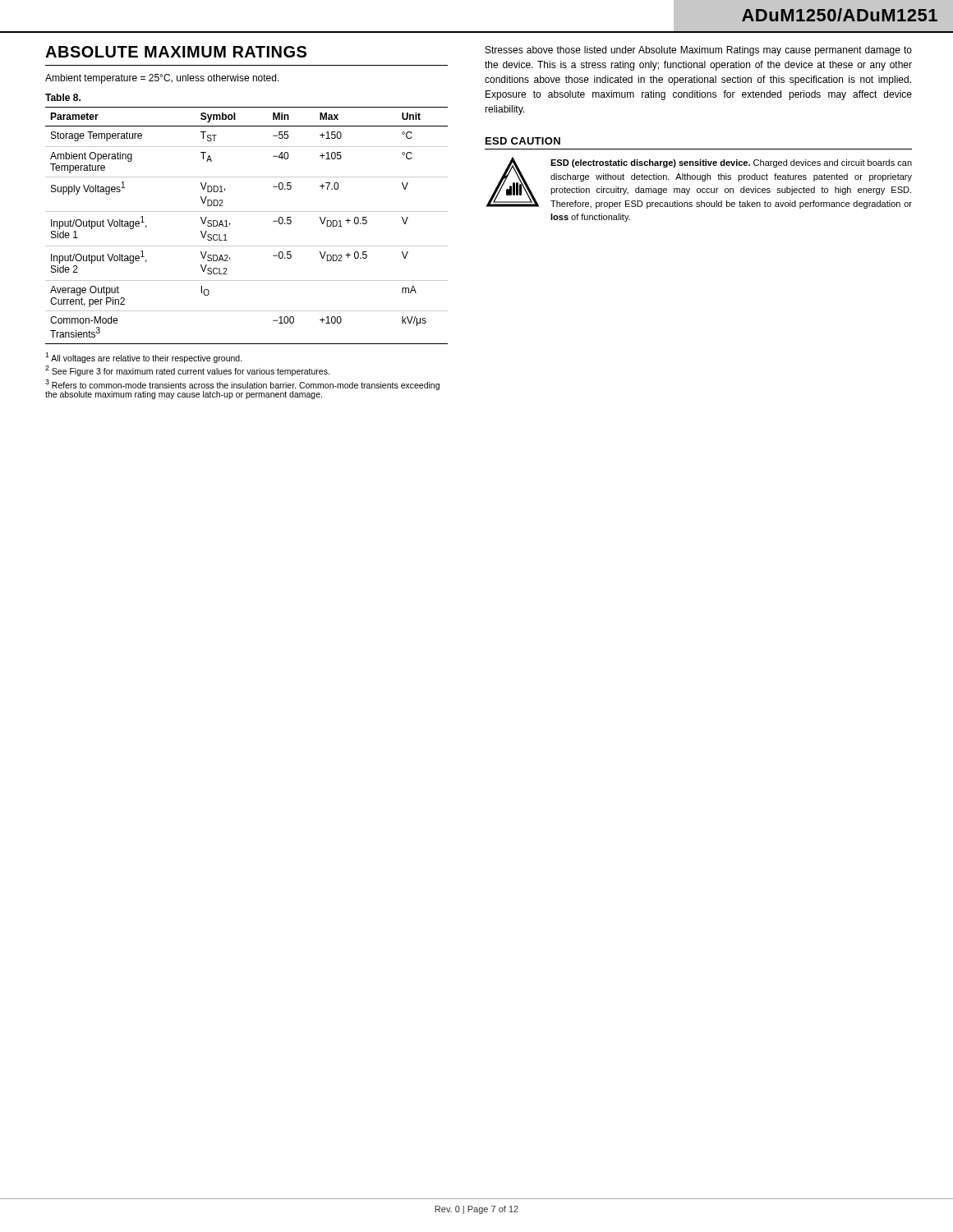This screenshot has height=1232, width=953.
Task: Locate the text starting "ESD CAUTION"
Action: click(523, 141)
